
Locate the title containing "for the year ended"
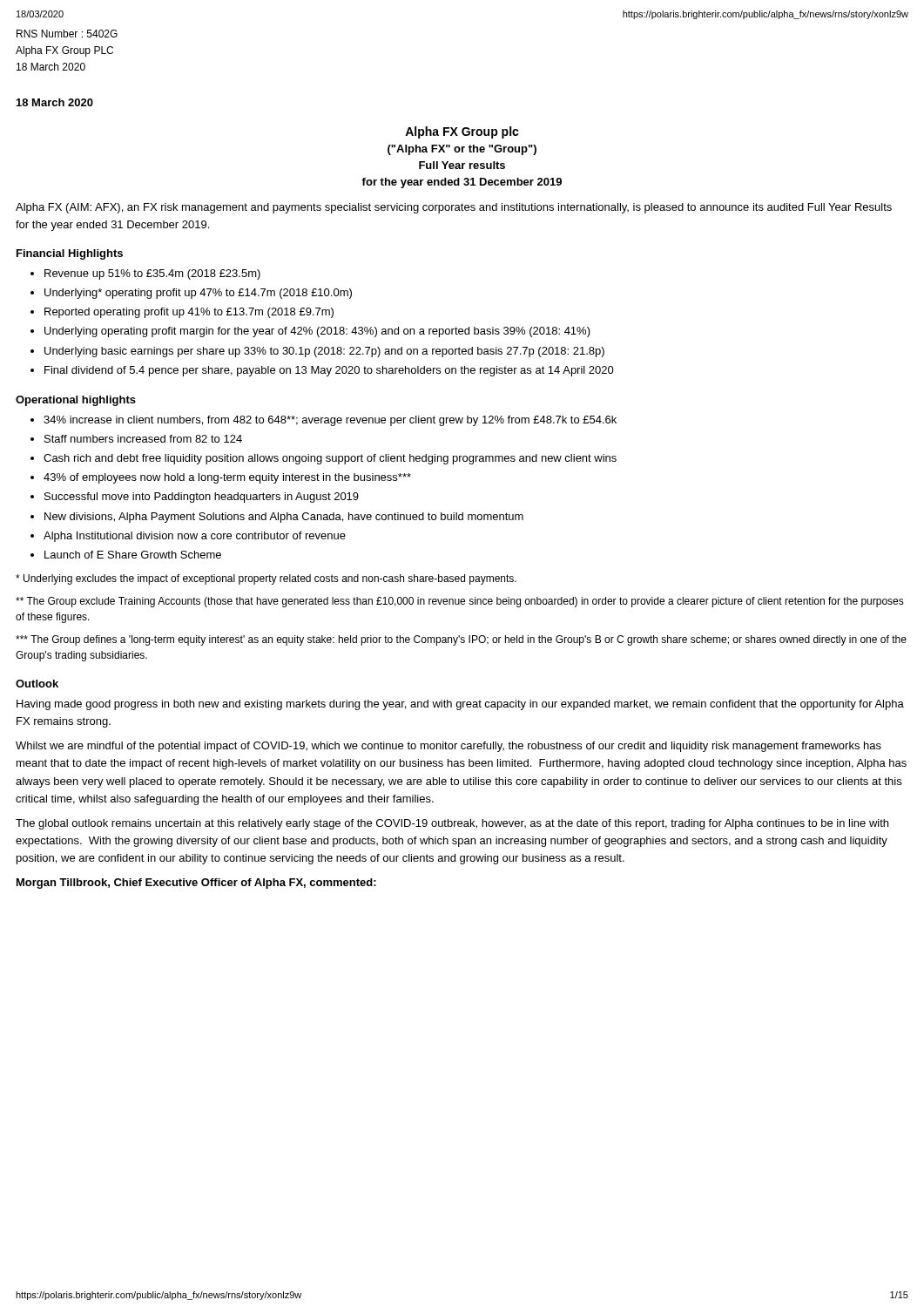(x=462, y=182)
